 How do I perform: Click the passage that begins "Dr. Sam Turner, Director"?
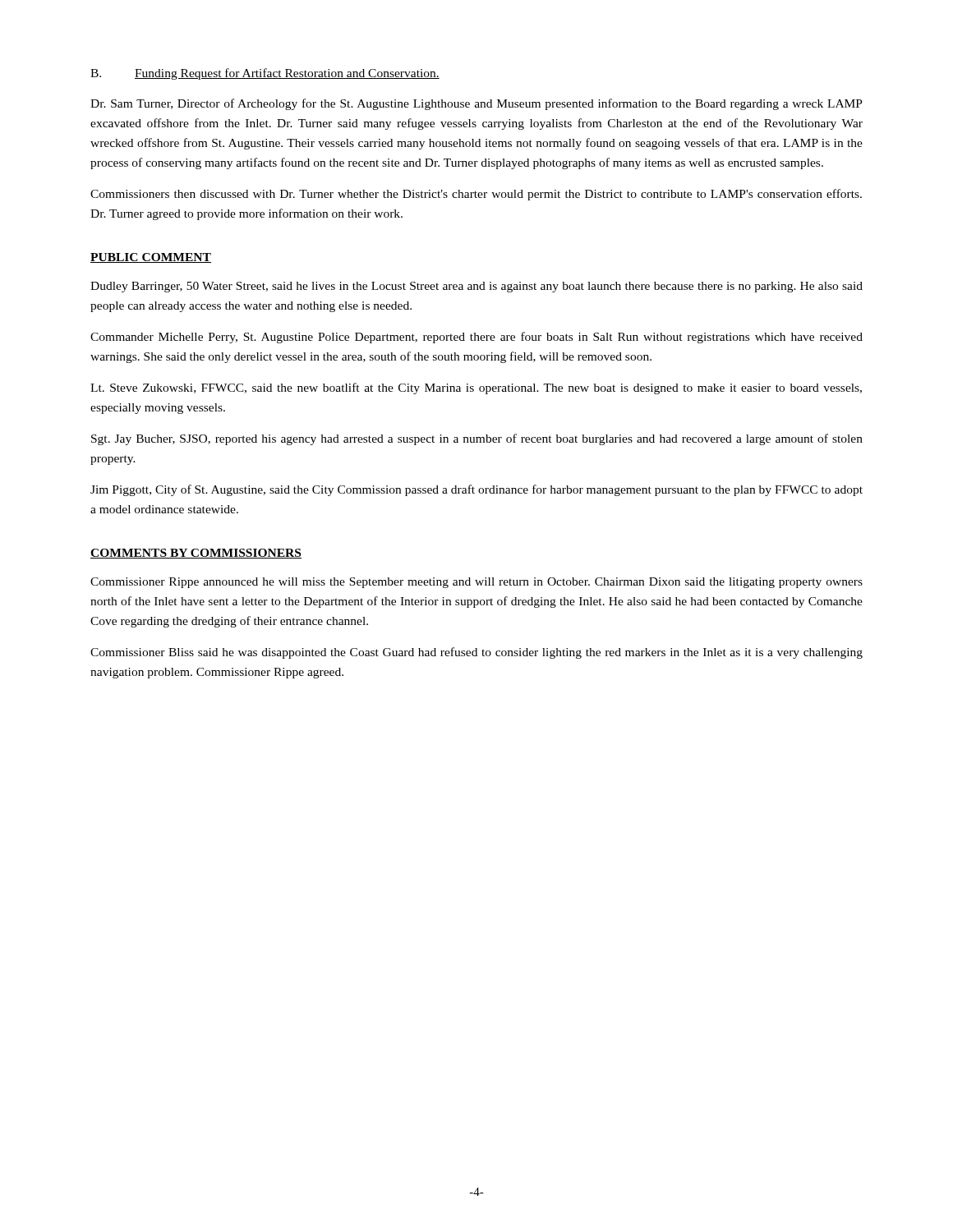476,133
